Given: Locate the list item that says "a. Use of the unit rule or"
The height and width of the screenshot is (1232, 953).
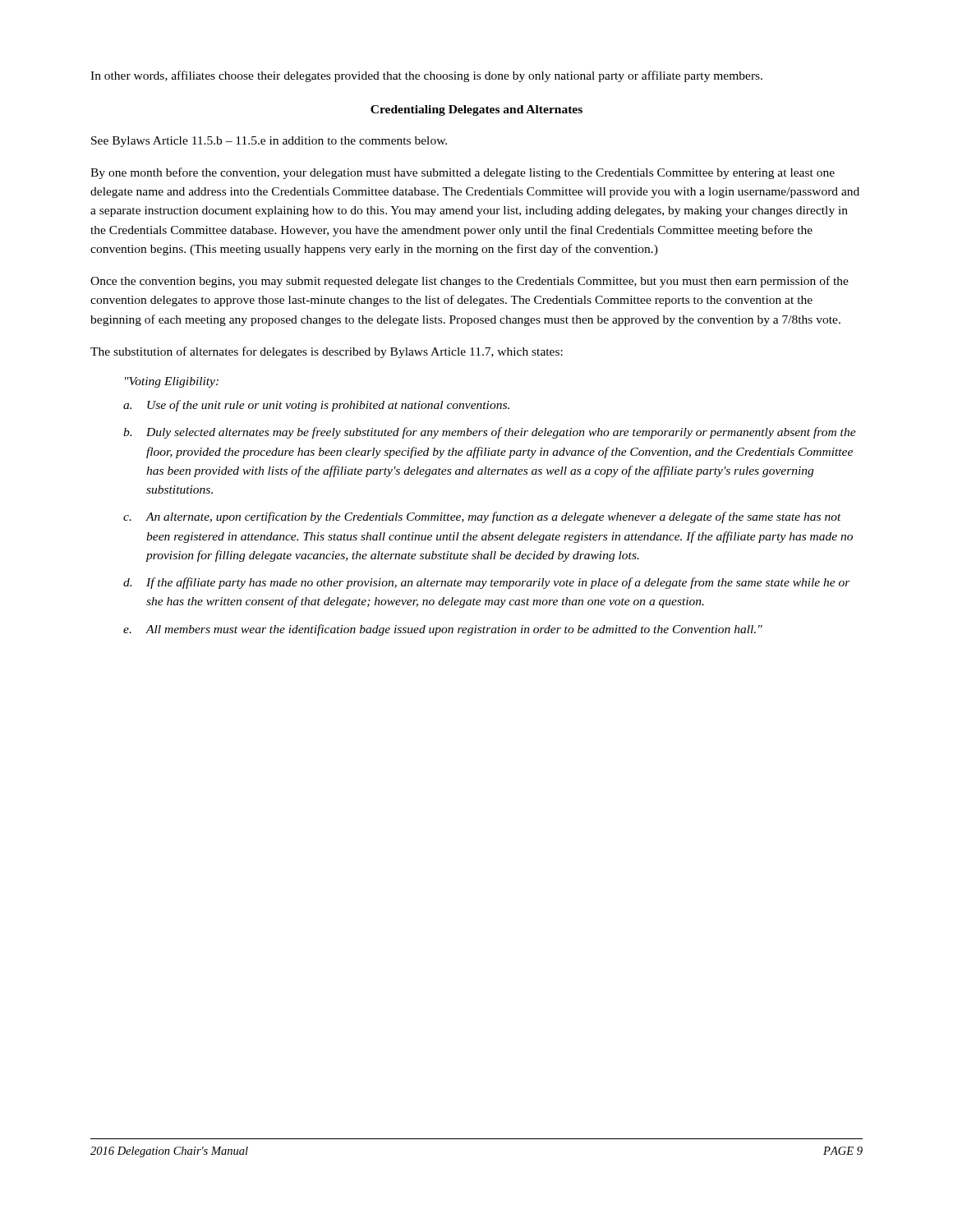Looking at the screenshot, I should click(493, 405).
